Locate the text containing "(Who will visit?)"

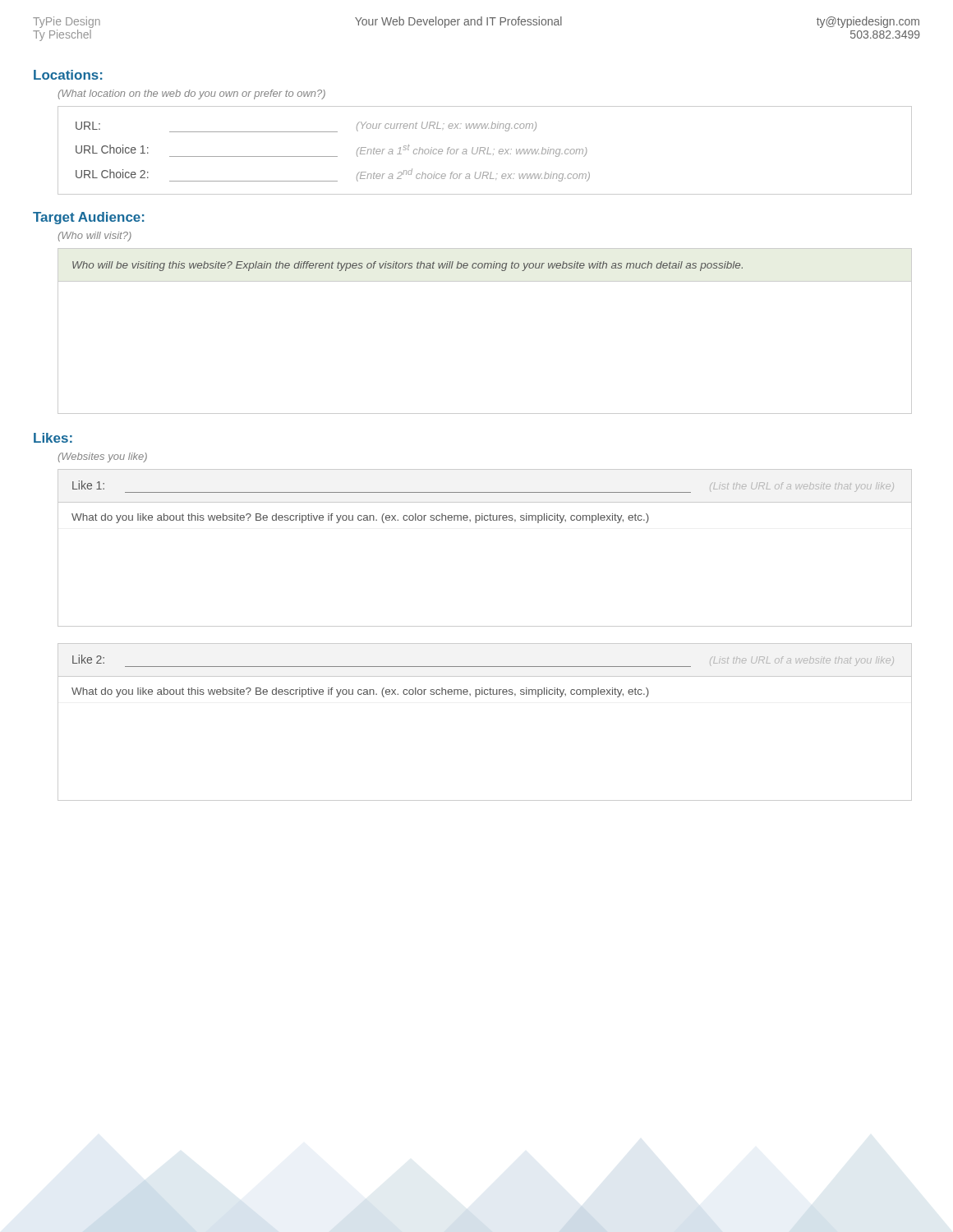(x=95, y=235)
